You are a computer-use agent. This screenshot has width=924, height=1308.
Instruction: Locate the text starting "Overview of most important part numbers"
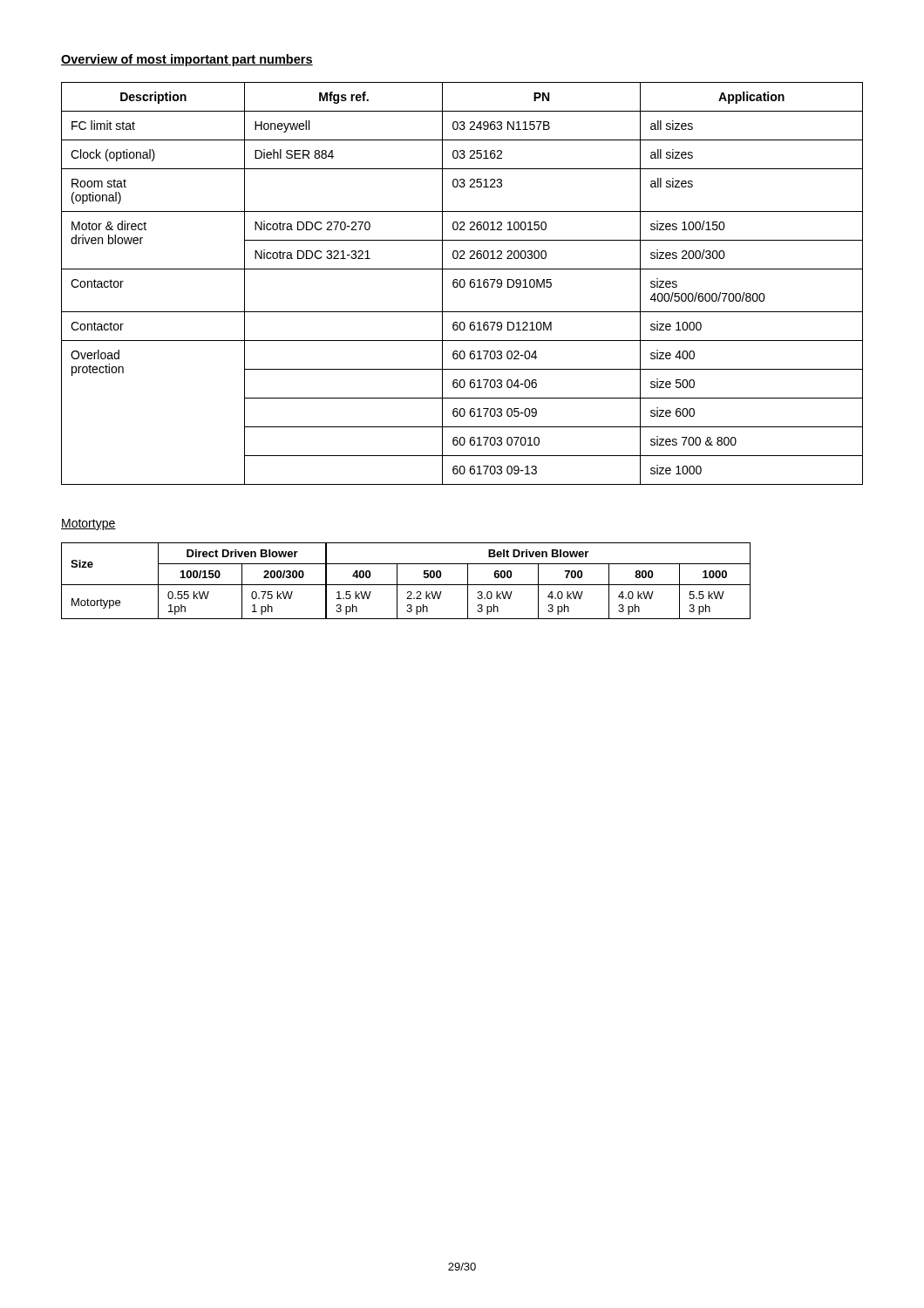[187, 59]
